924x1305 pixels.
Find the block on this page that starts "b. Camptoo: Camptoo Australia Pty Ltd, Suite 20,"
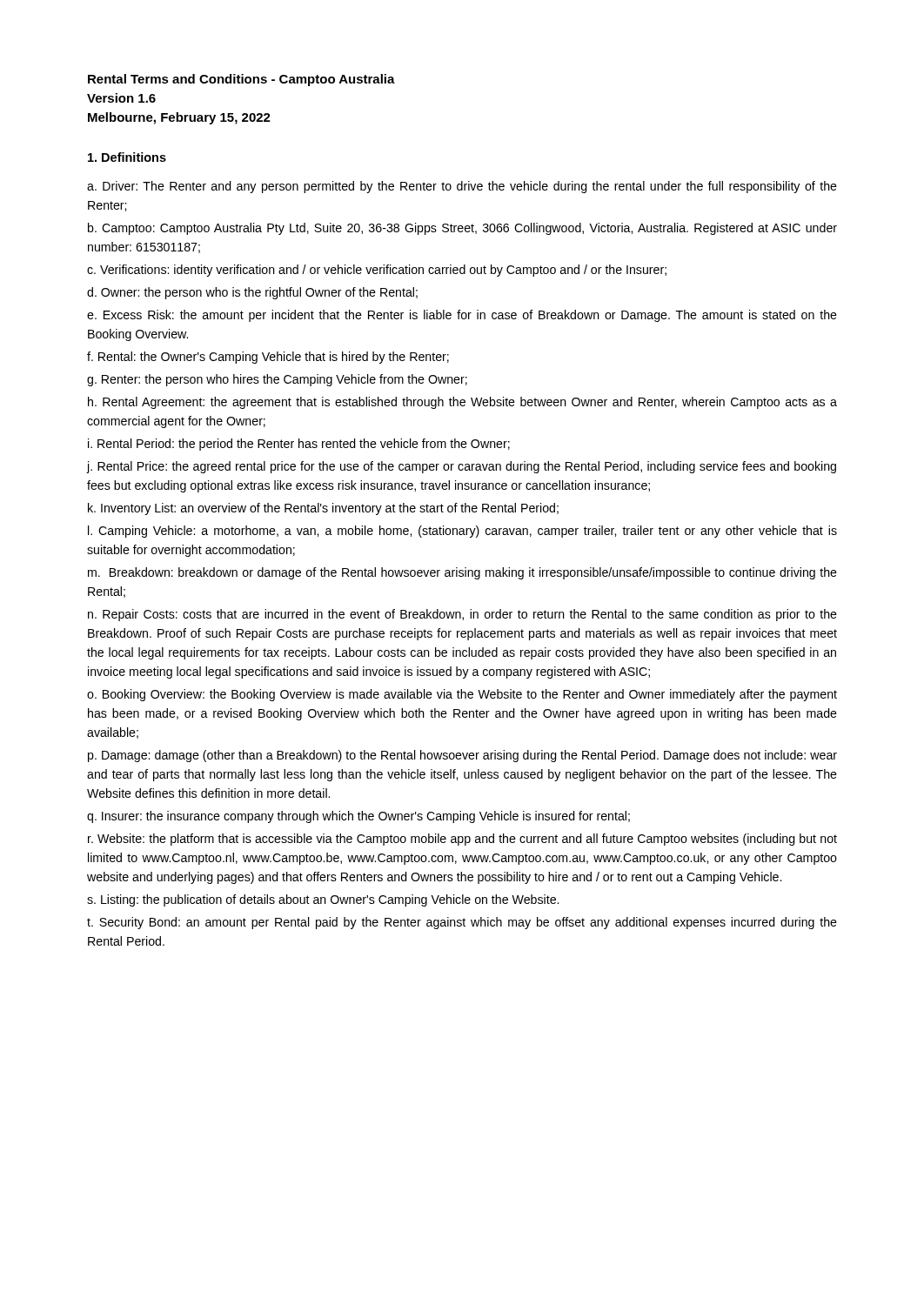click(462, 238)
